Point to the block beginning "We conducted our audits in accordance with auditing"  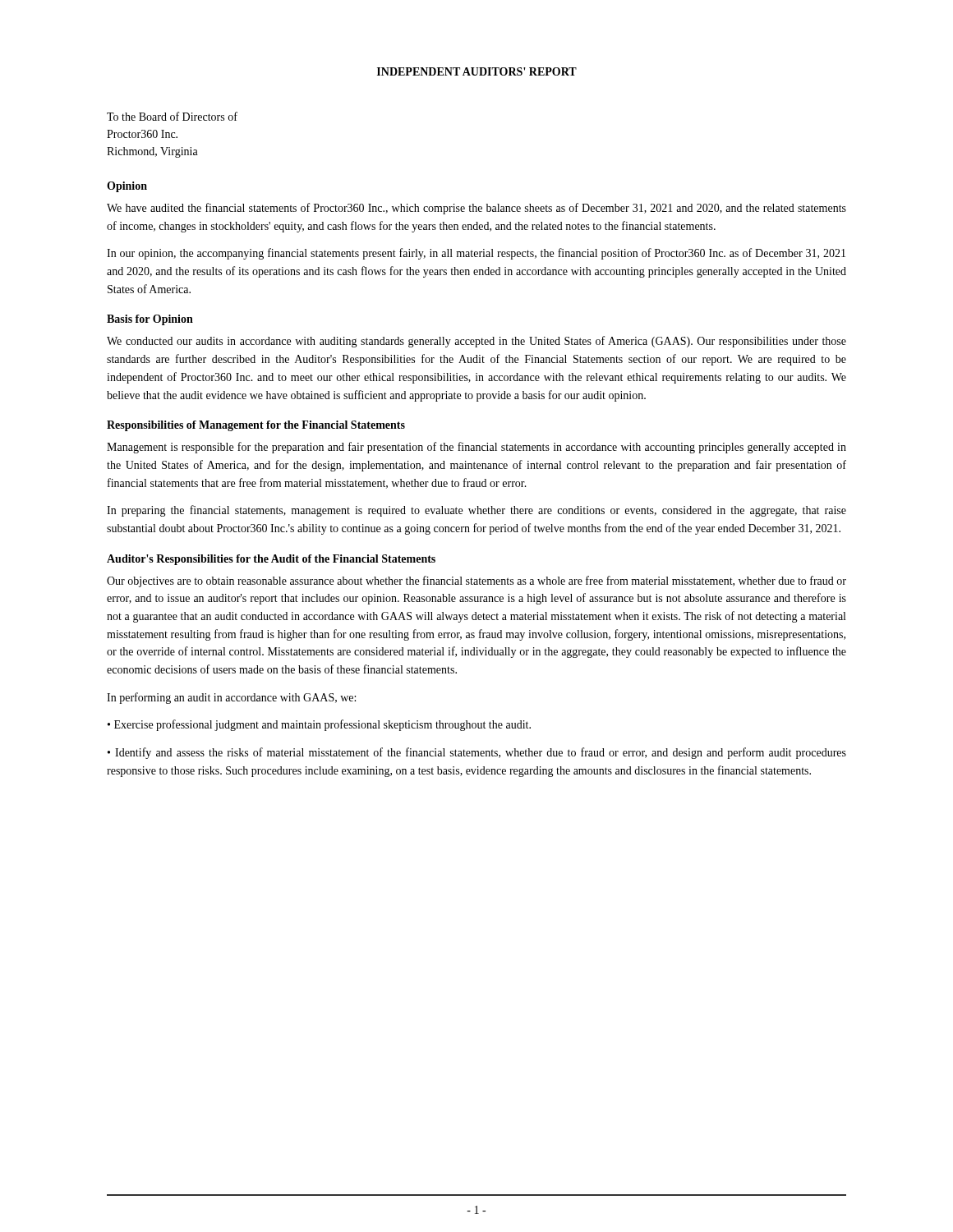(476, 368)
